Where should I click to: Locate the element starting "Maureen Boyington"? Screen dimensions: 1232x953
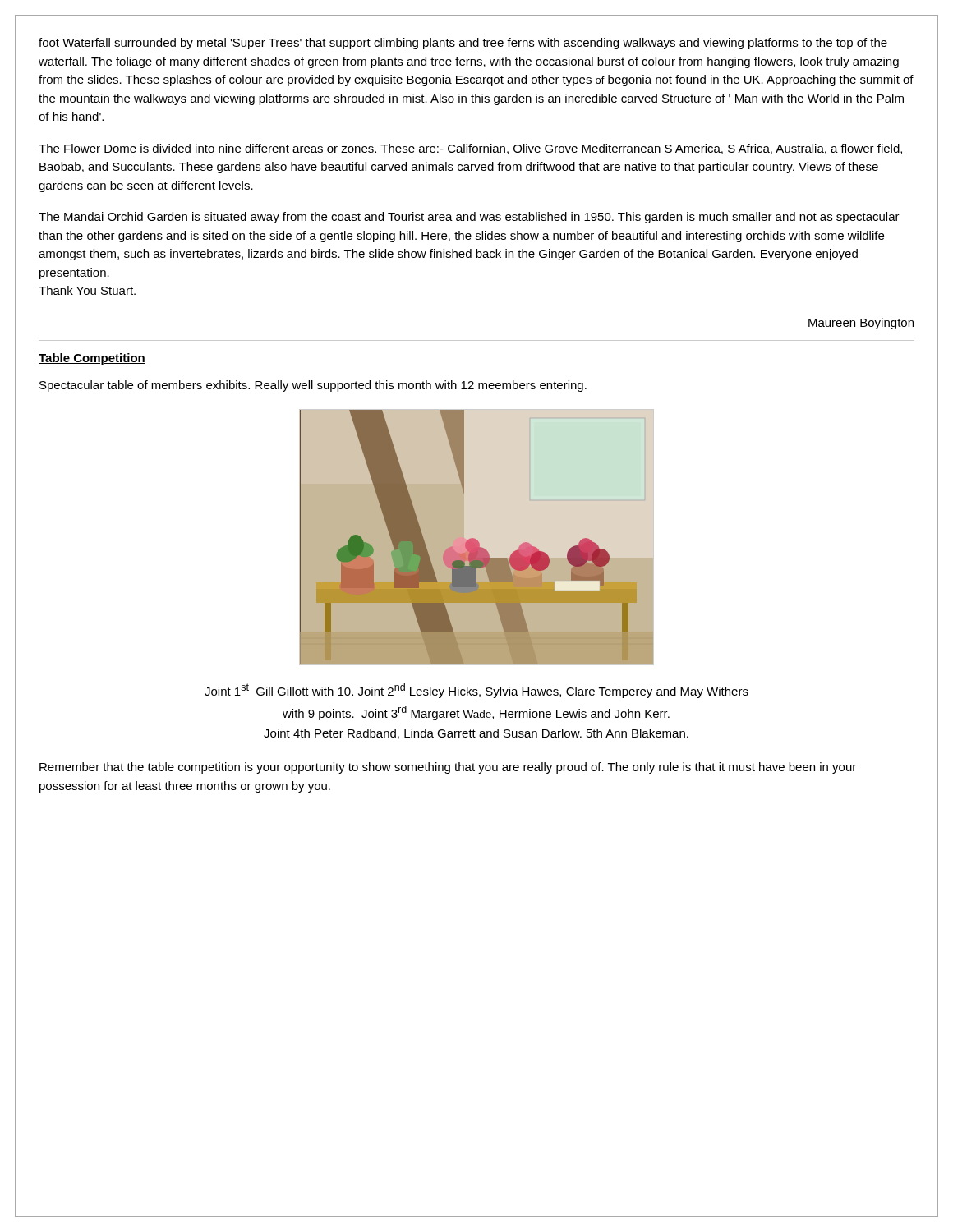(x=861, y=322)
